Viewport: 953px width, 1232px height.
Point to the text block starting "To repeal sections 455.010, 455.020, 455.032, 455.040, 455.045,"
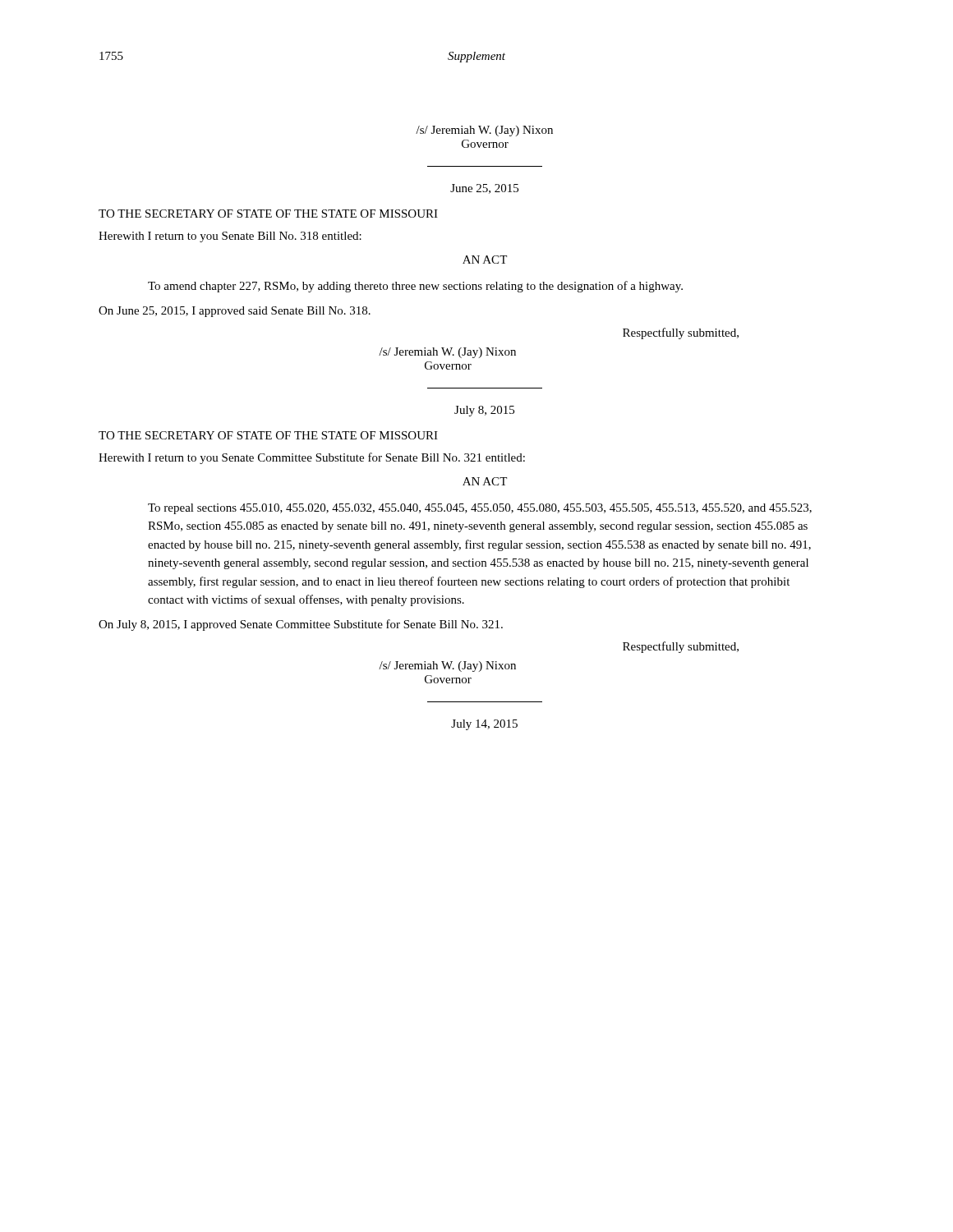coord(480,553)
